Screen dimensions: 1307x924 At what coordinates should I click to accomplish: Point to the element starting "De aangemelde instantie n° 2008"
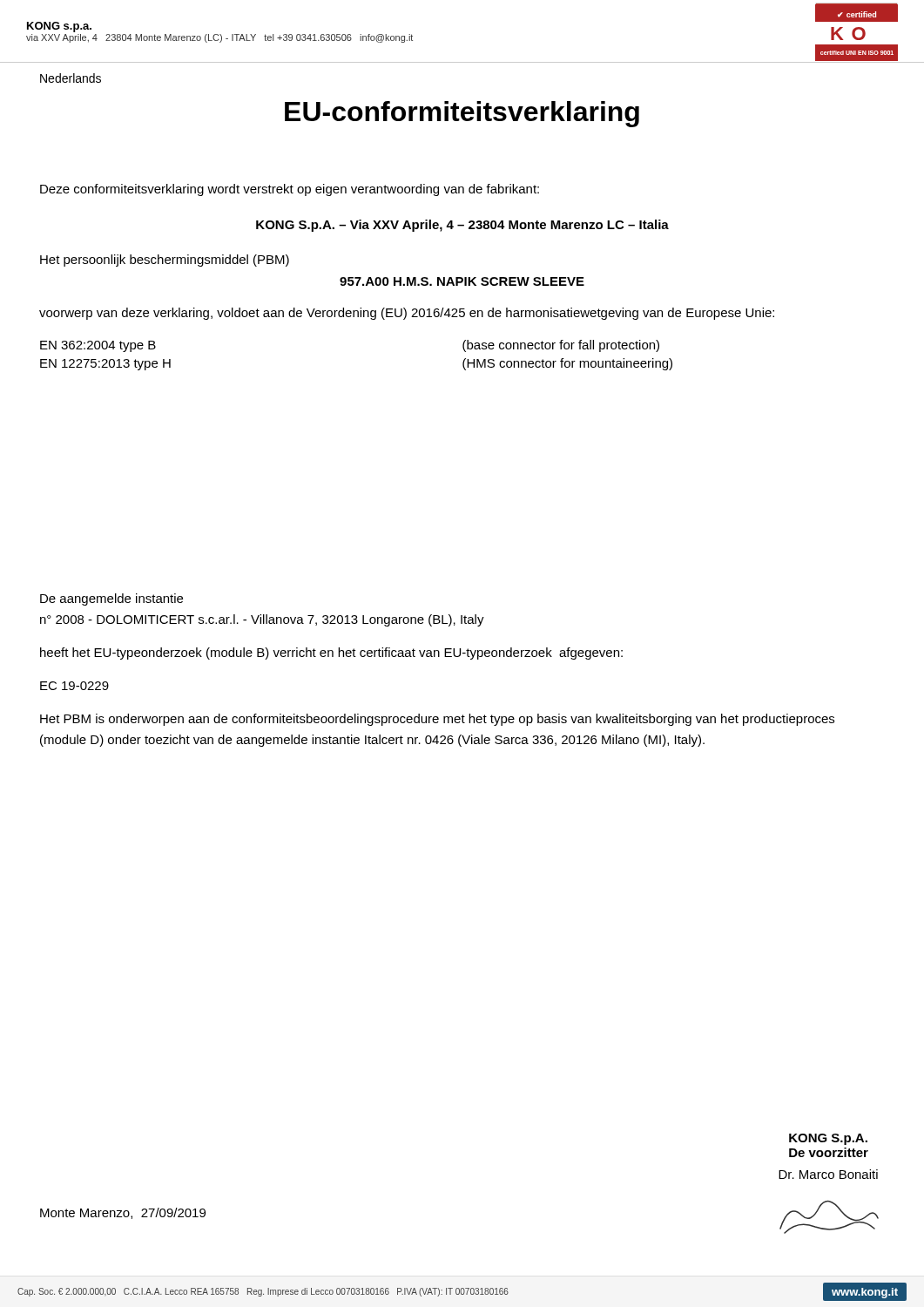(x=261, y=609)
